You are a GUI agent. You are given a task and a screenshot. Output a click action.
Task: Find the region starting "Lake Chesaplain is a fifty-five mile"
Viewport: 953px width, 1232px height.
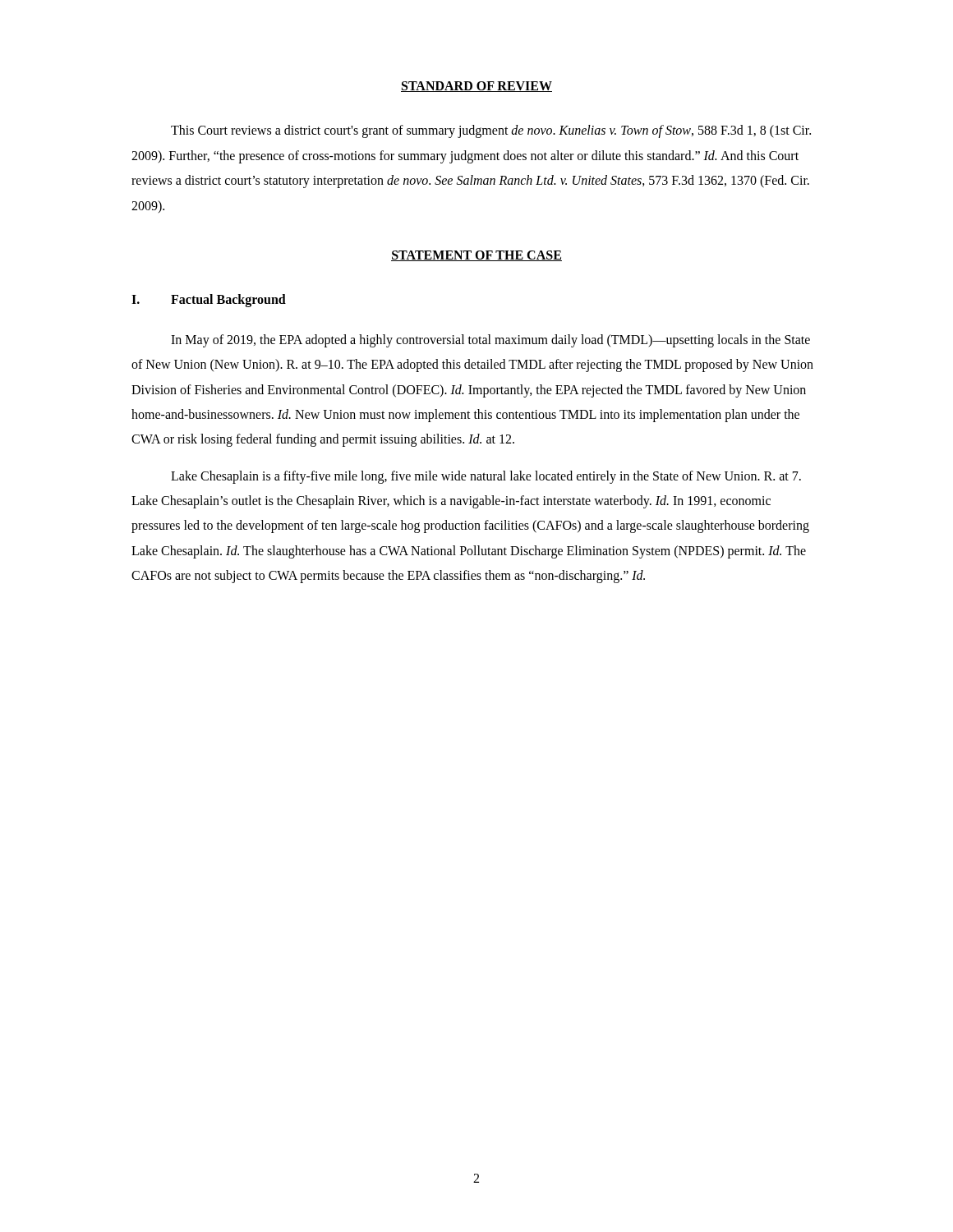470,526
